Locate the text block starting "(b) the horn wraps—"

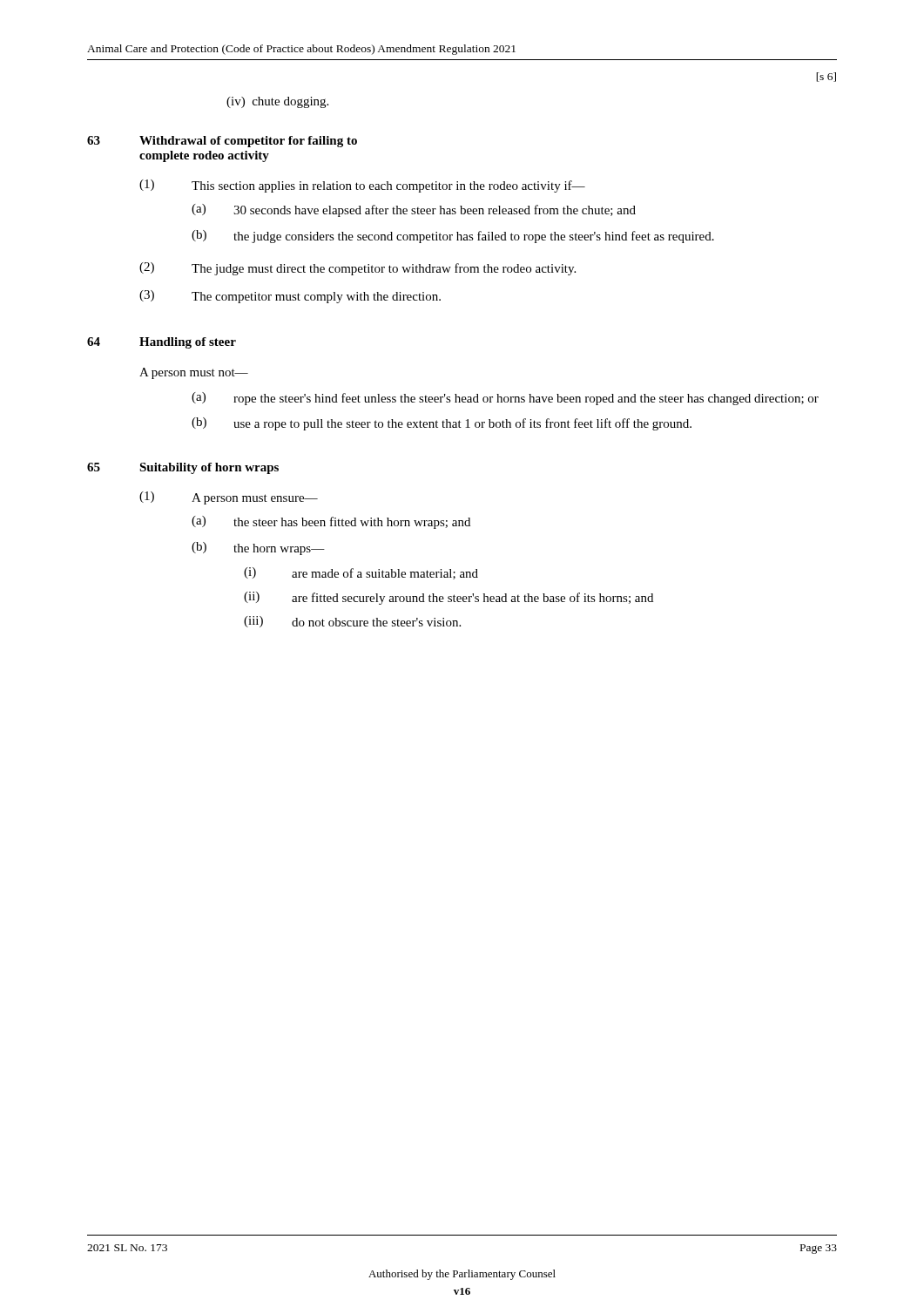[x=258, y=548]
